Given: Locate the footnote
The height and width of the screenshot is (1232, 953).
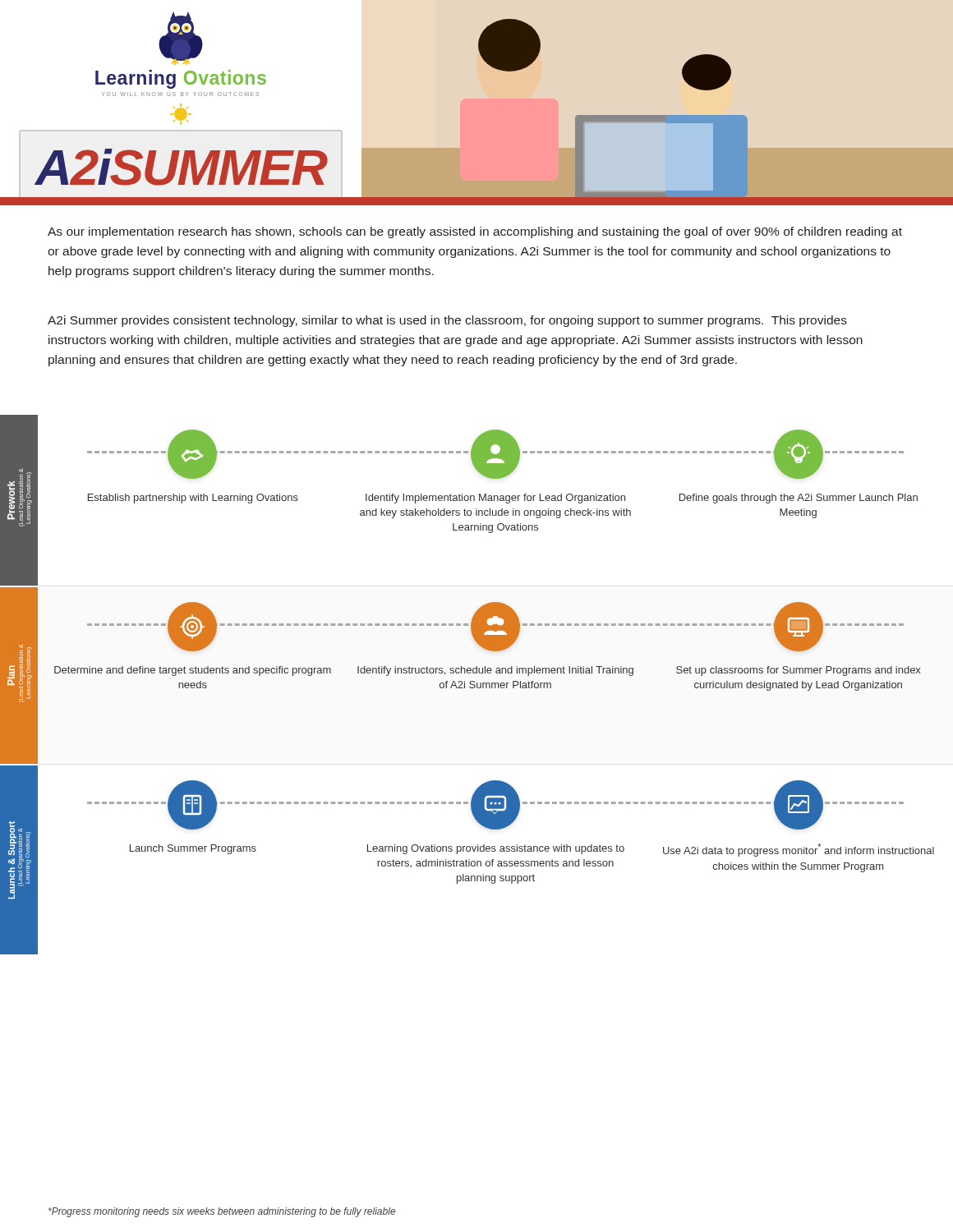Looking at the screenshot, I should (x=222, y=1211).
